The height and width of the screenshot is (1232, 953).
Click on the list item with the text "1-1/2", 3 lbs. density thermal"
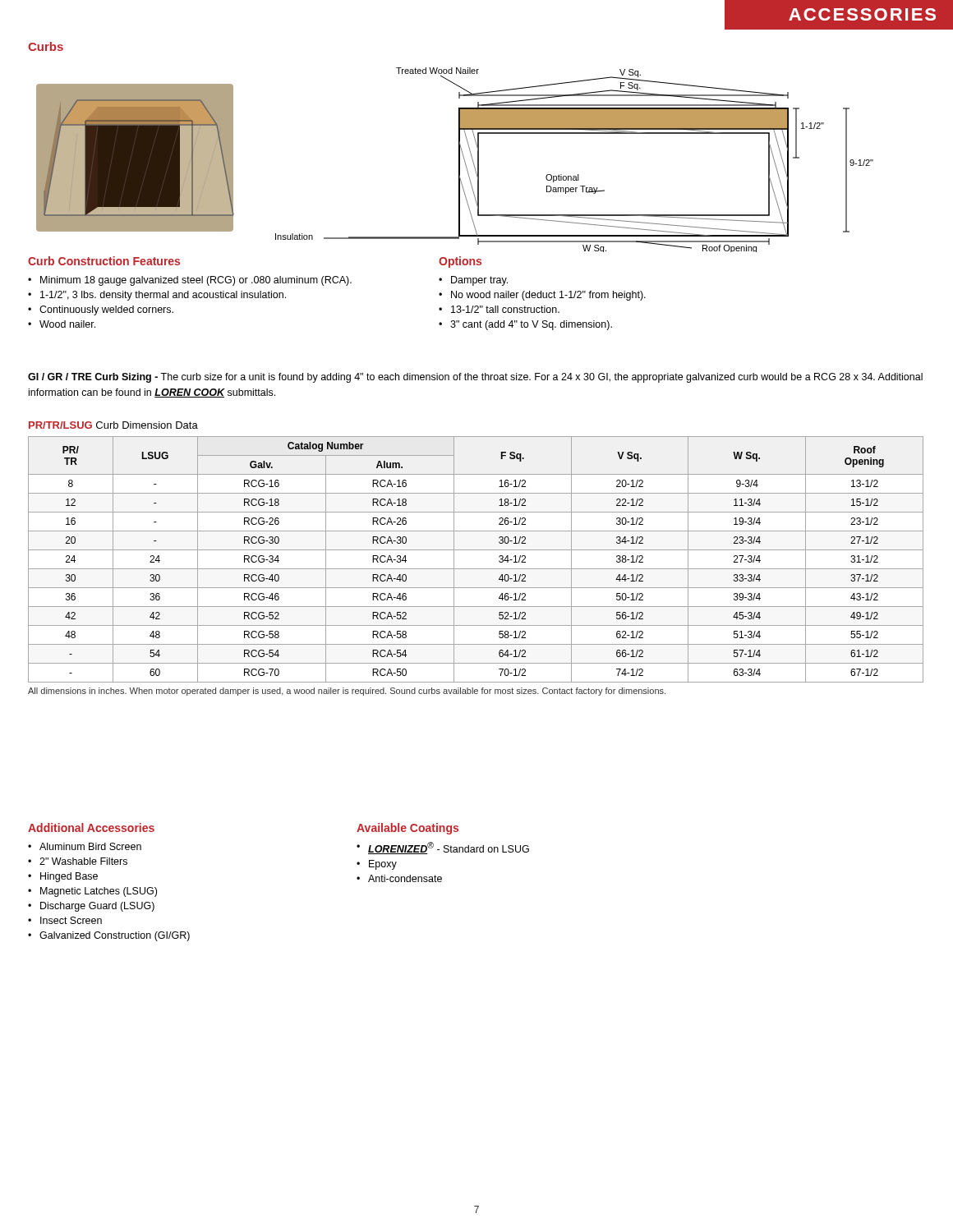(x=163, y=295)
